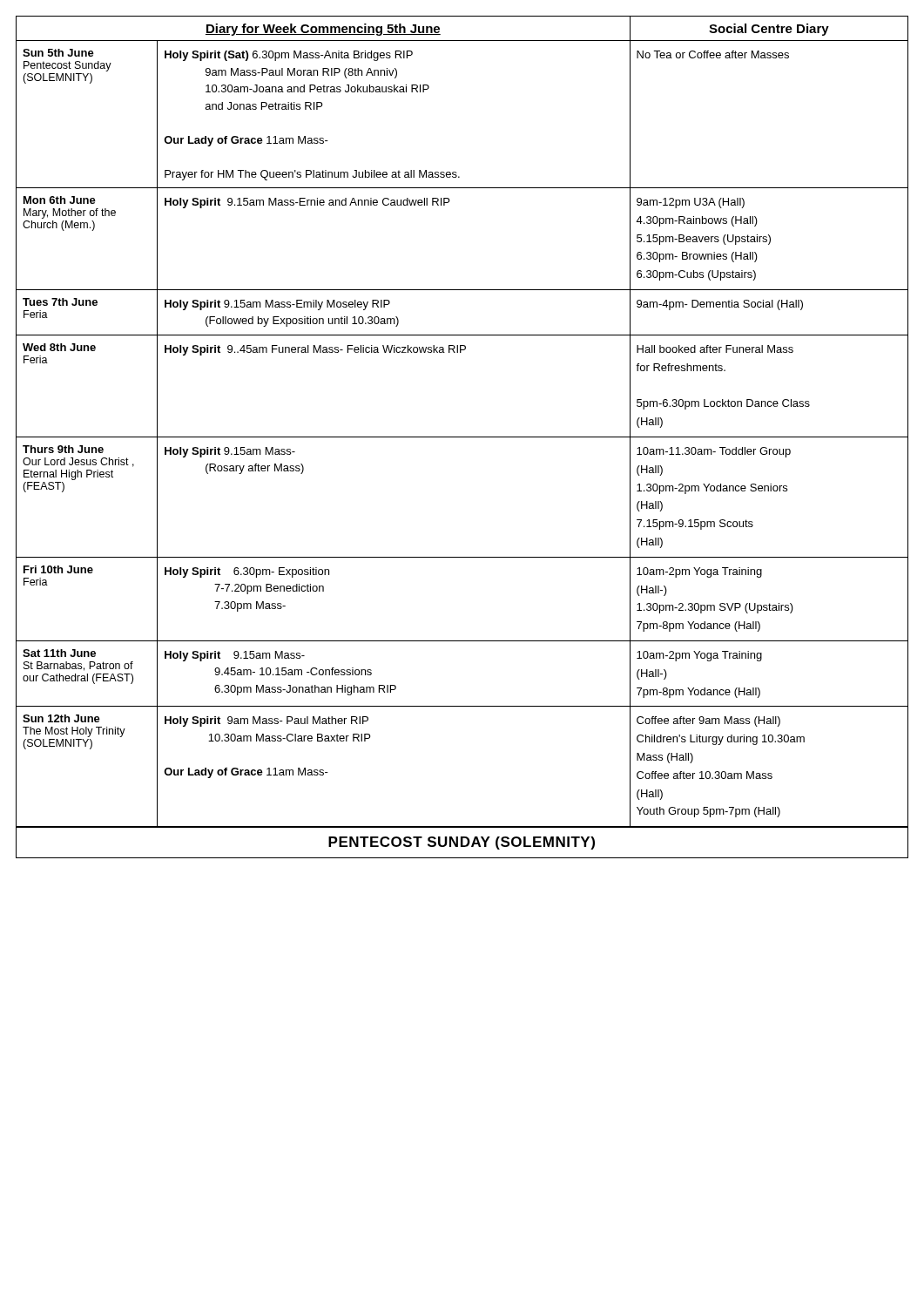Select the element starting "Our Lord Jesus"
Image resolution: width=924 pixels, height=1307 pixels.
coord(79,474)
